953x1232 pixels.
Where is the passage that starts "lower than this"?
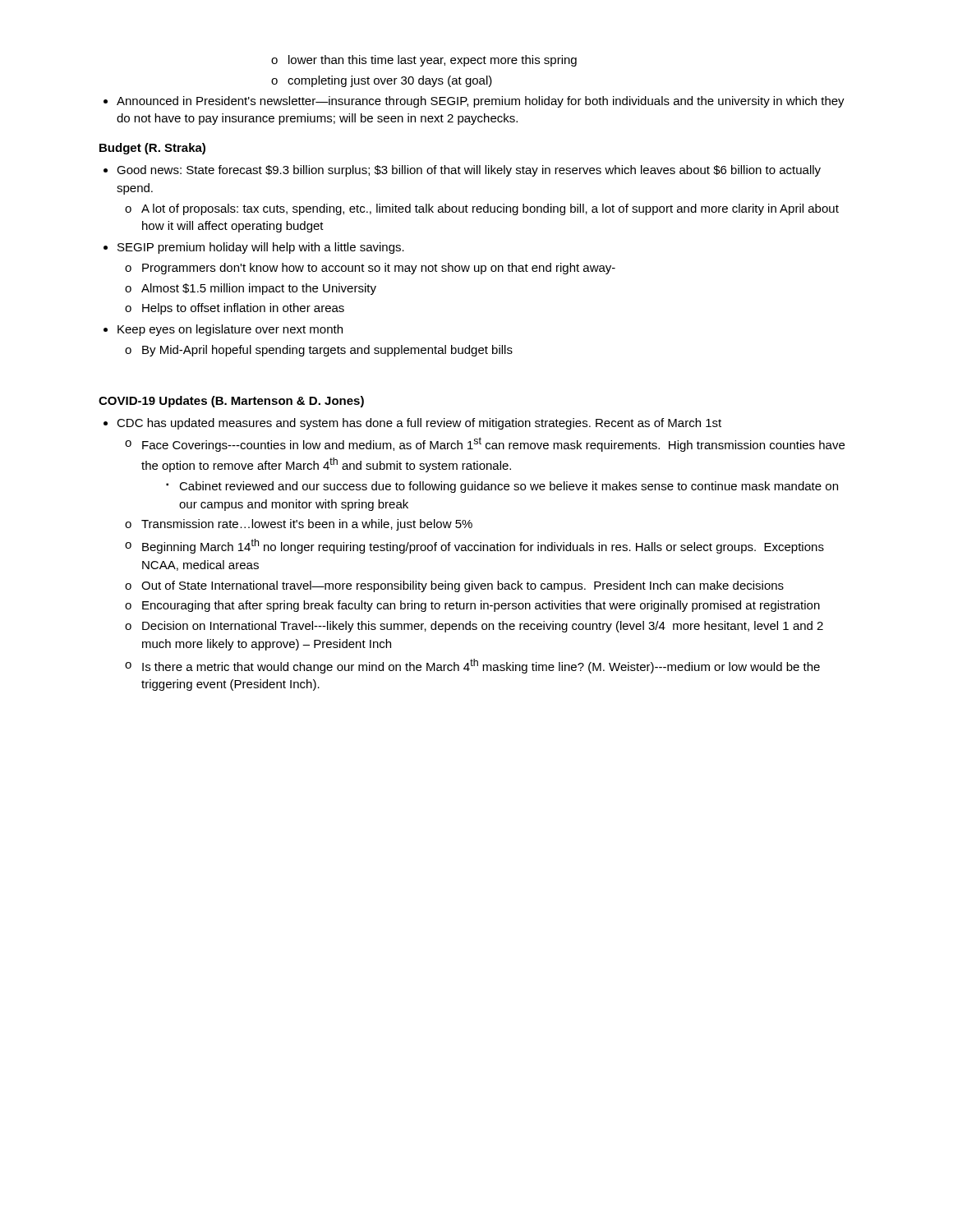[559, 70]
